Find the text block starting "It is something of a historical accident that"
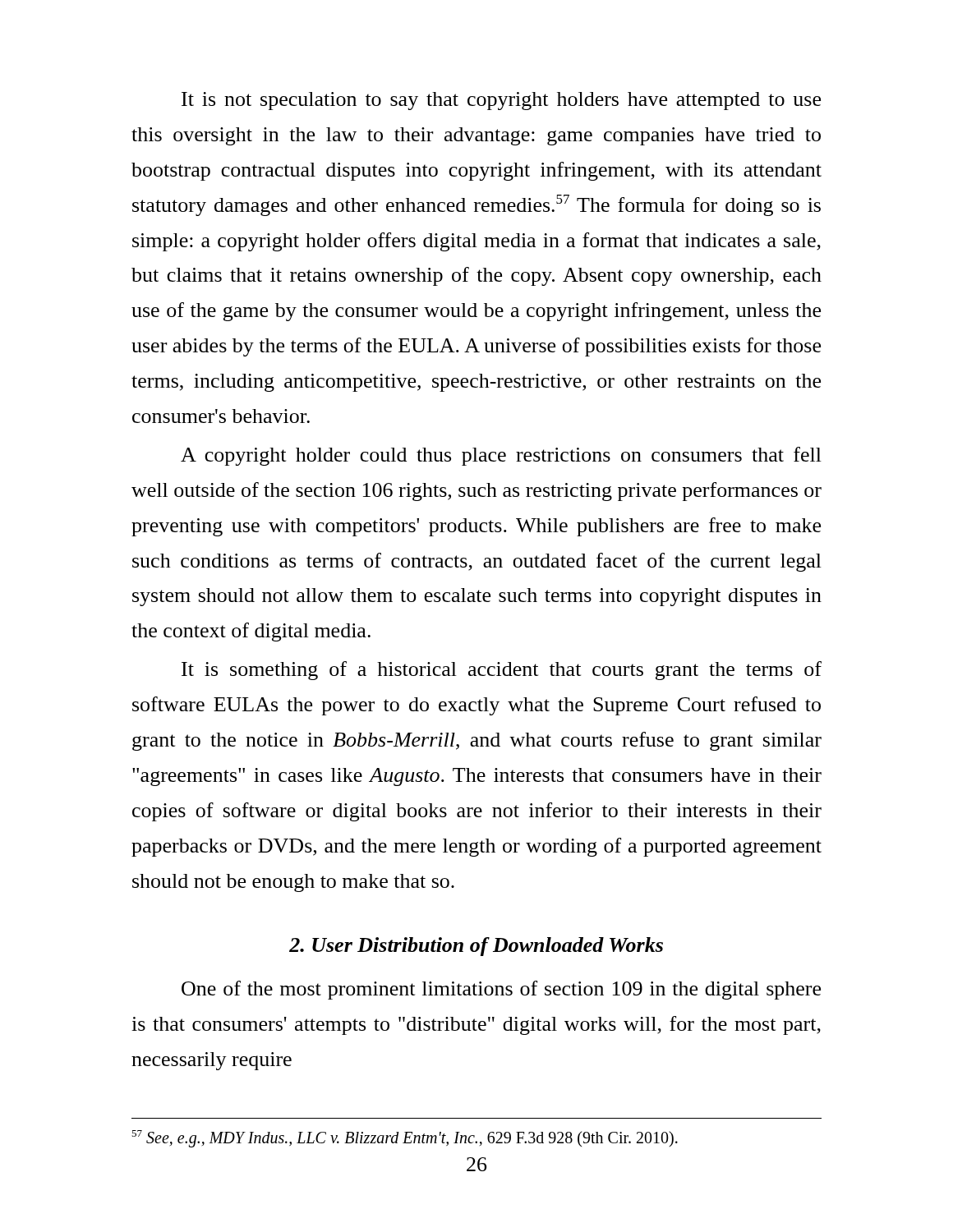This screenshot has height=1232, width=953. tap(476, 775)
